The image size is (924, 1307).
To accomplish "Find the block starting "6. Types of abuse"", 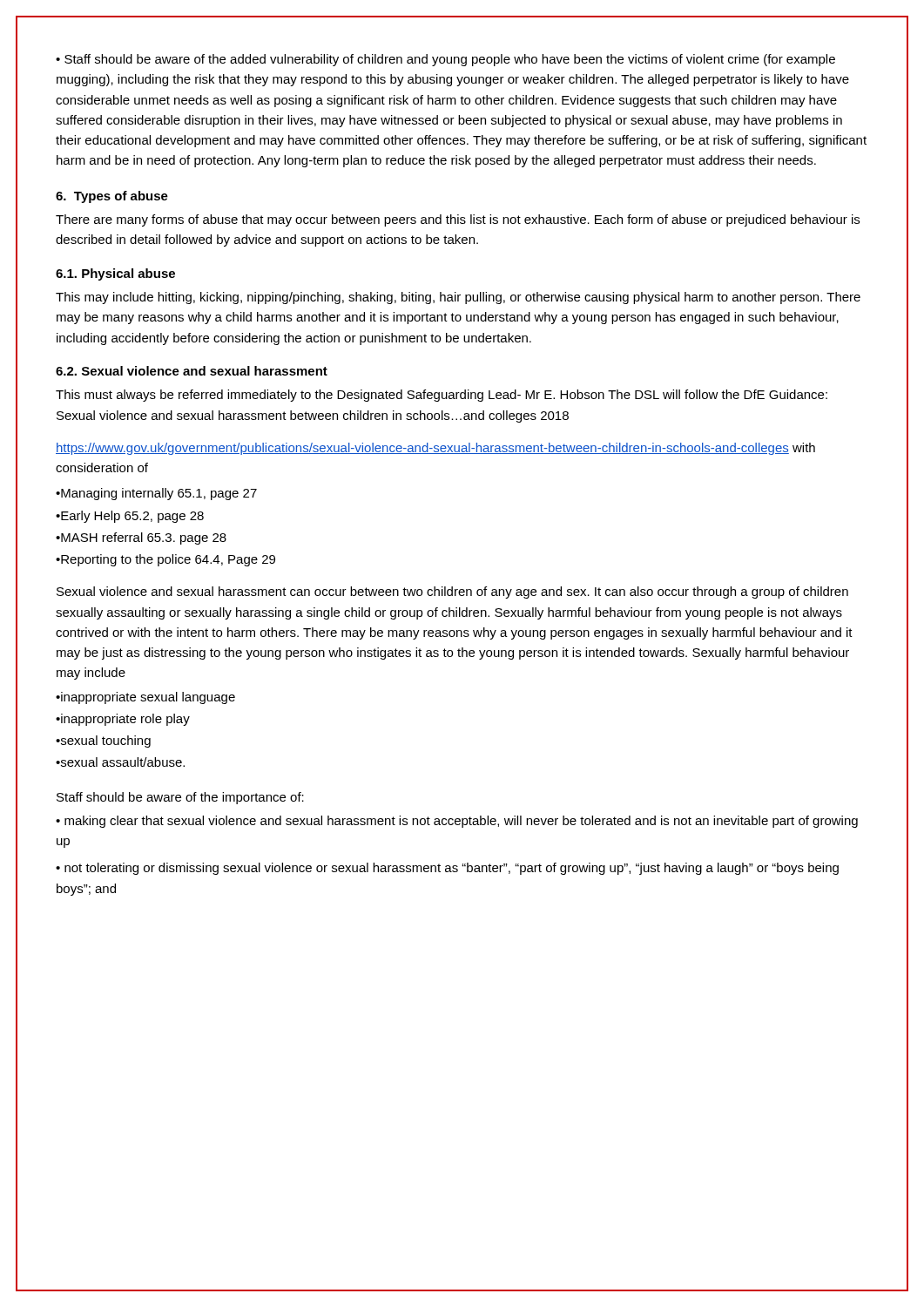I will pos(112,195).
